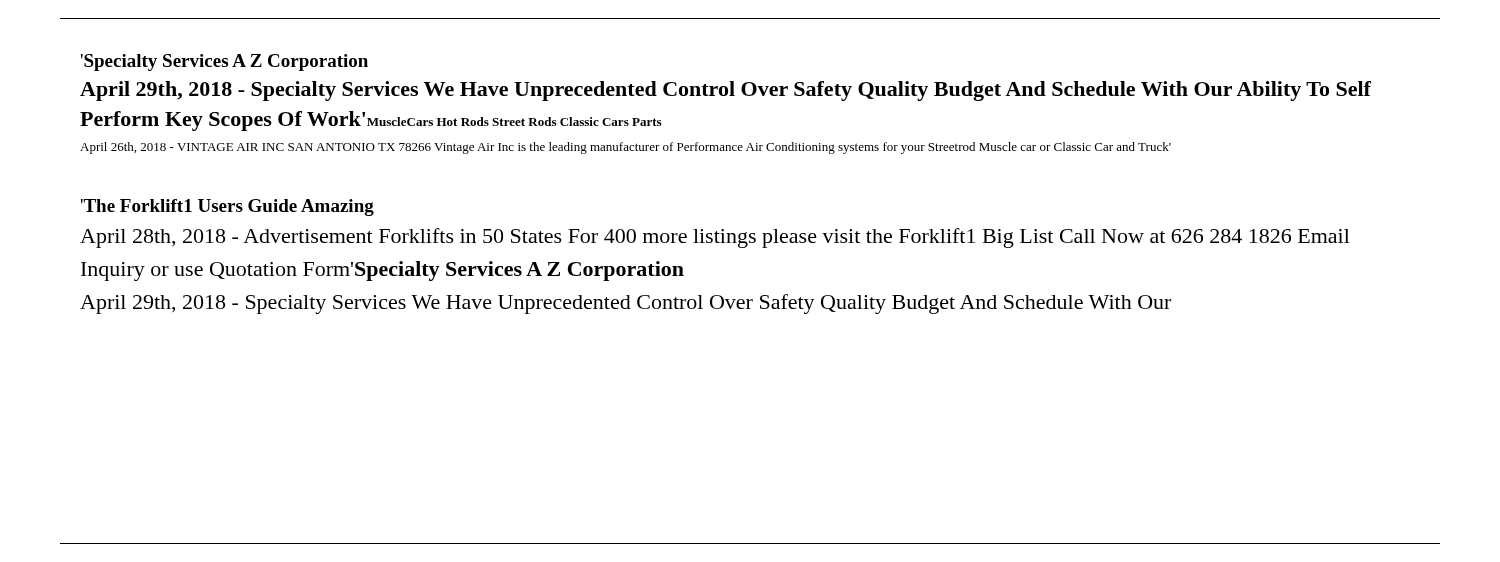
Task: Locate the text block starting "'The Forklift1 Users Guide Amazing April 28th,"
Action: click(x=750, y=256)
